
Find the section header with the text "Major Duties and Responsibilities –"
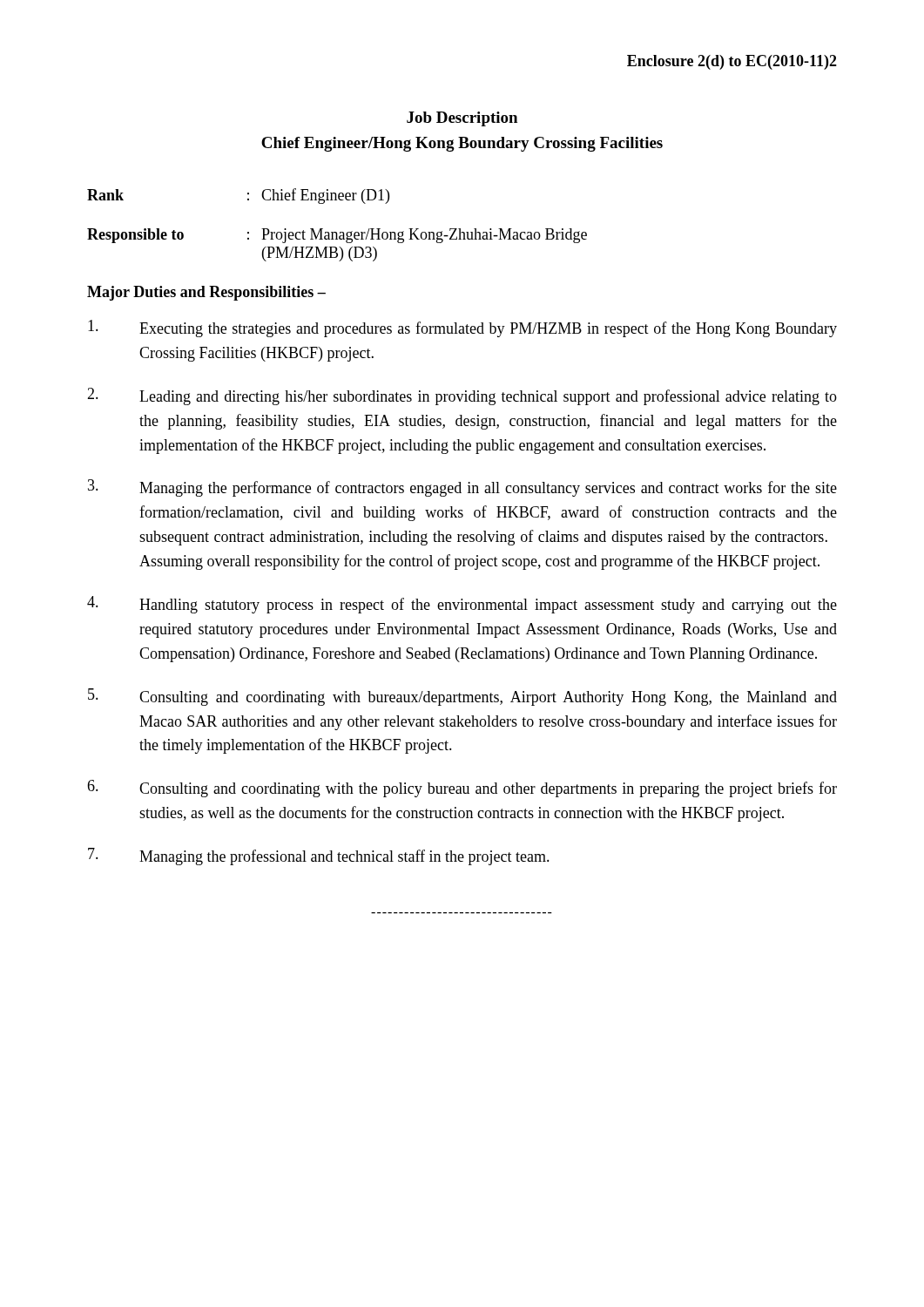tap(206, 292)
